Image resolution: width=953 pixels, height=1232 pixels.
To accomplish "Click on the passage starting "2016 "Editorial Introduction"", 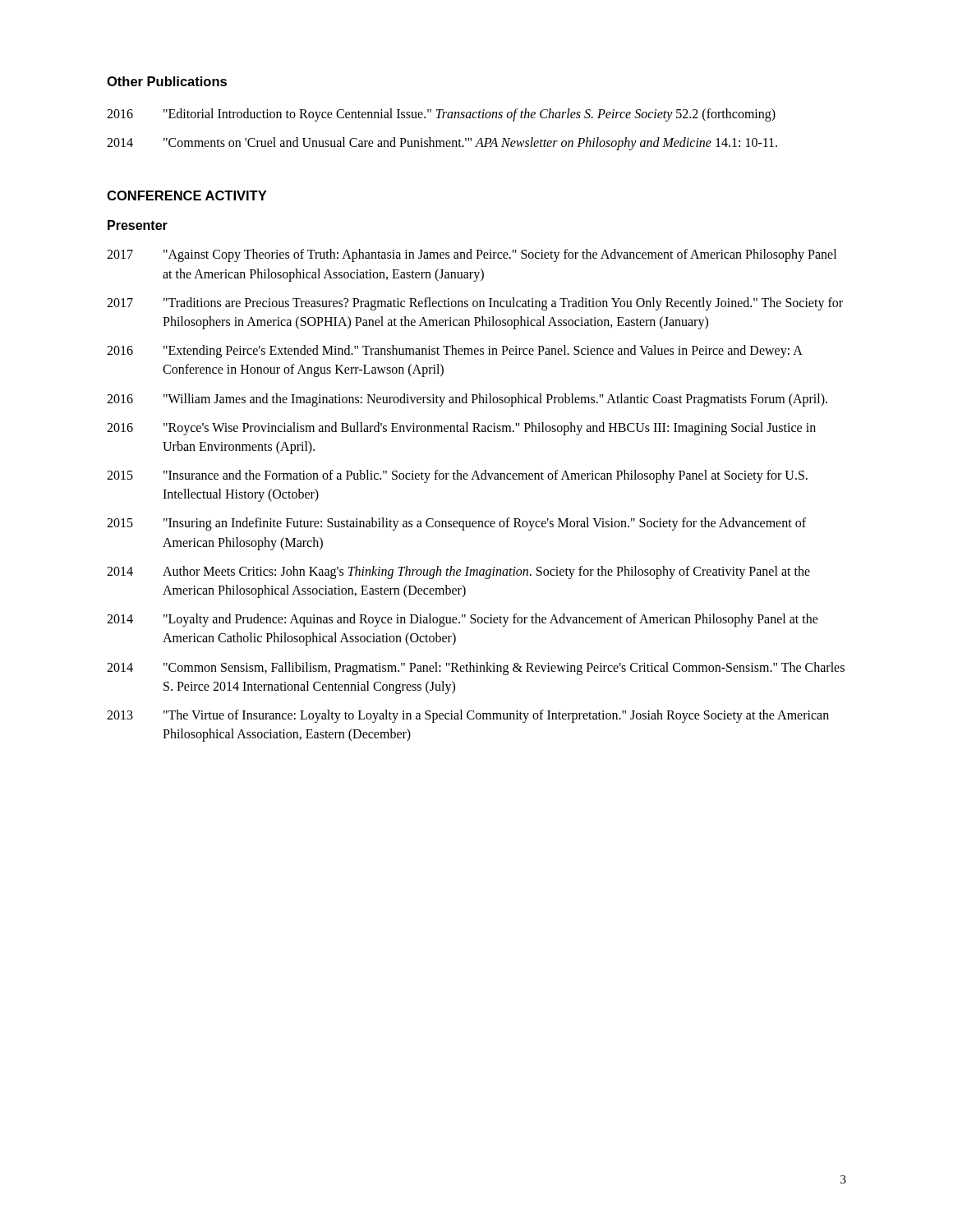I will click(x=476, y=114).
